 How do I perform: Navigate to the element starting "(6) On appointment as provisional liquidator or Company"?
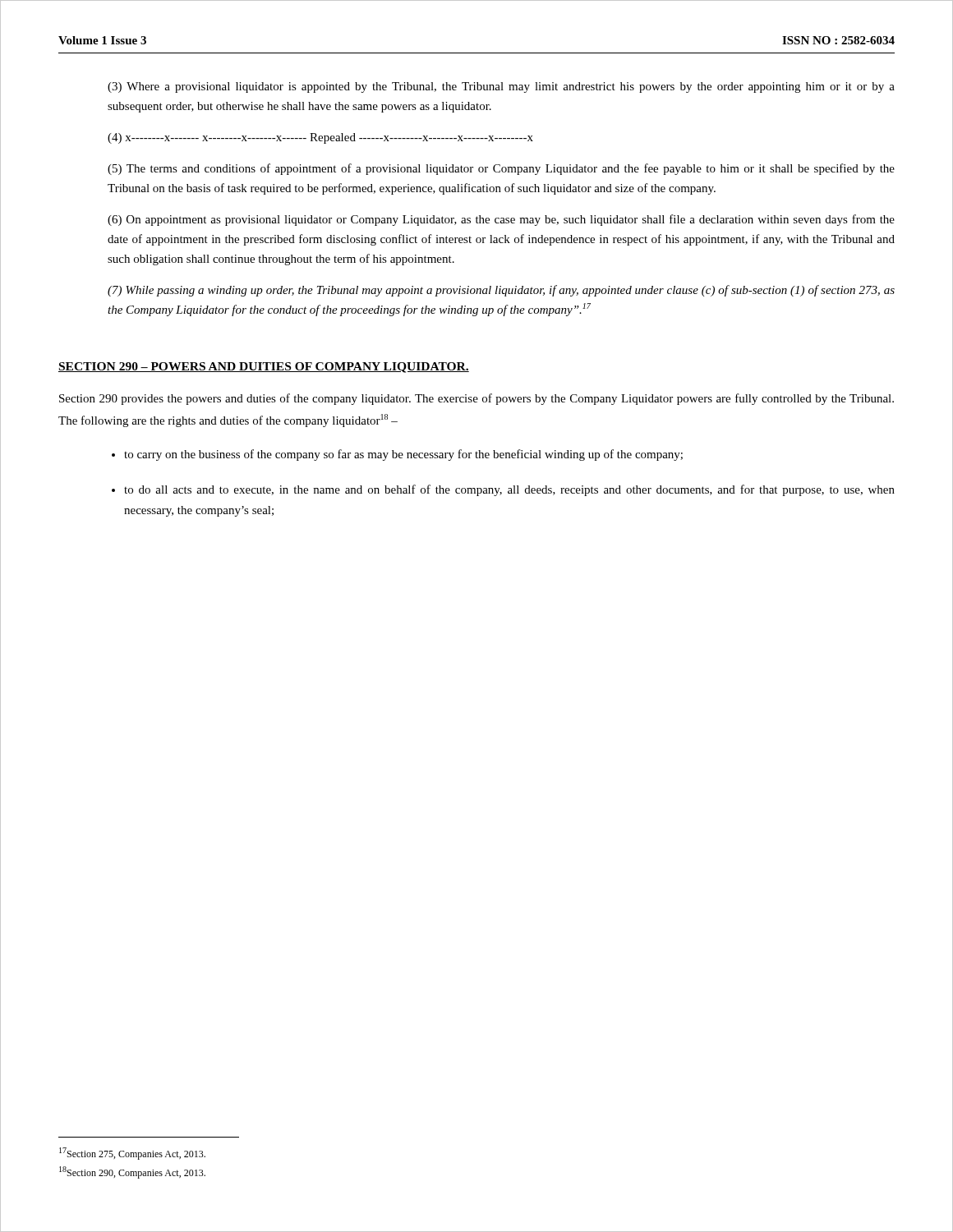[x=501, y=239]
